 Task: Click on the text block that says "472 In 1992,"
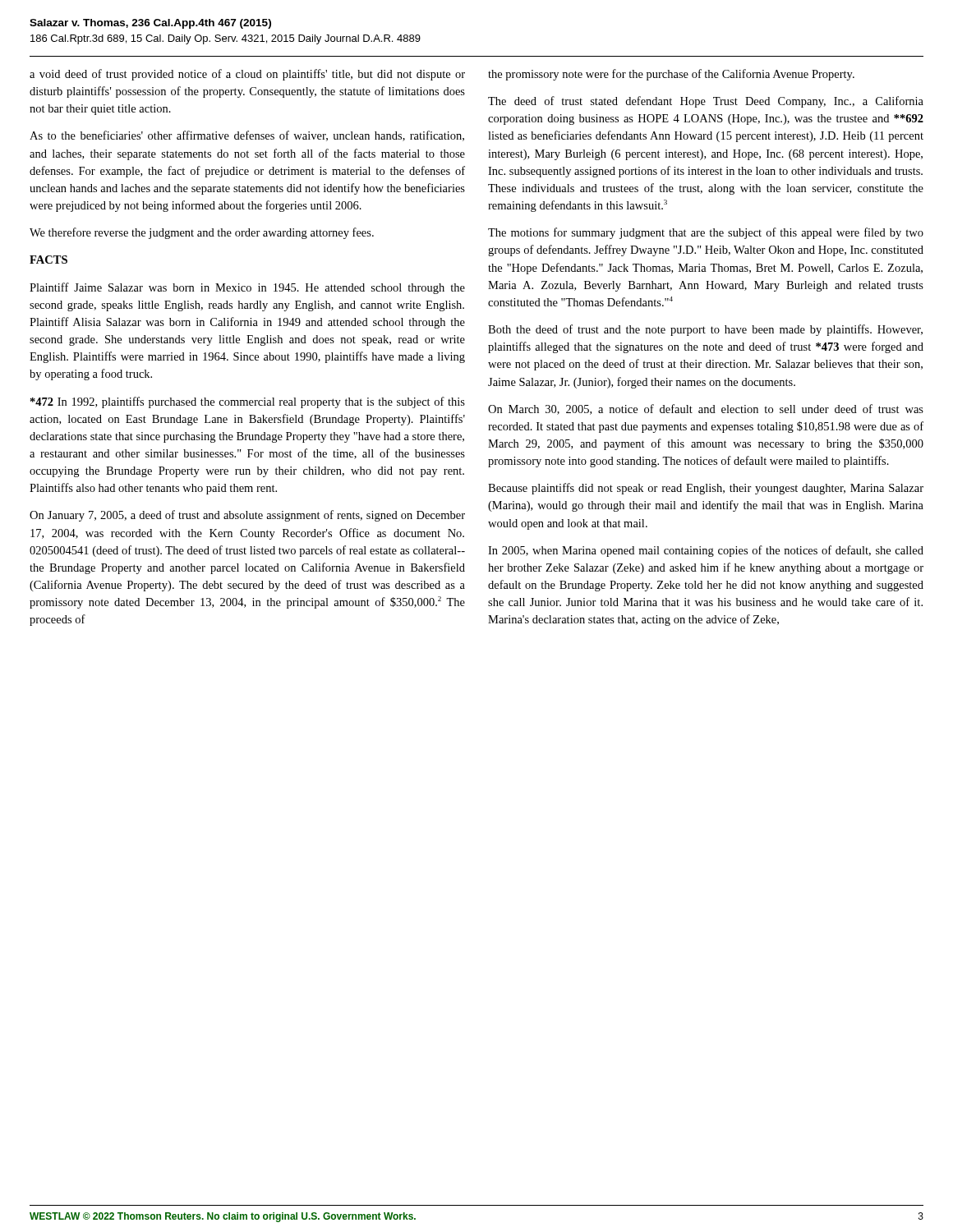247,445
